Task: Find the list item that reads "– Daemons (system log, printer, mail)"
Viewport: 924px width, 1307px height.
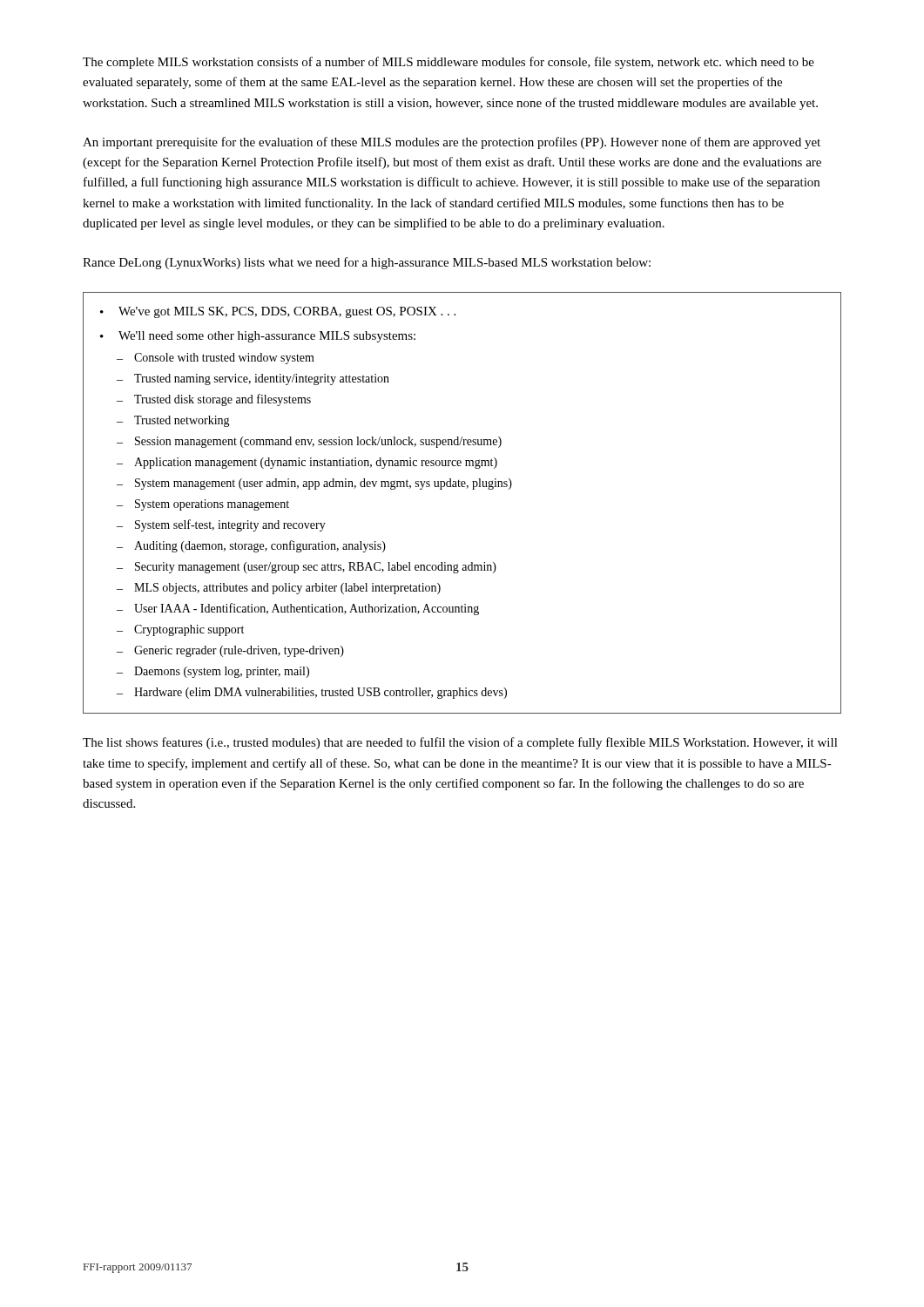Action: [x=213, y=672]
